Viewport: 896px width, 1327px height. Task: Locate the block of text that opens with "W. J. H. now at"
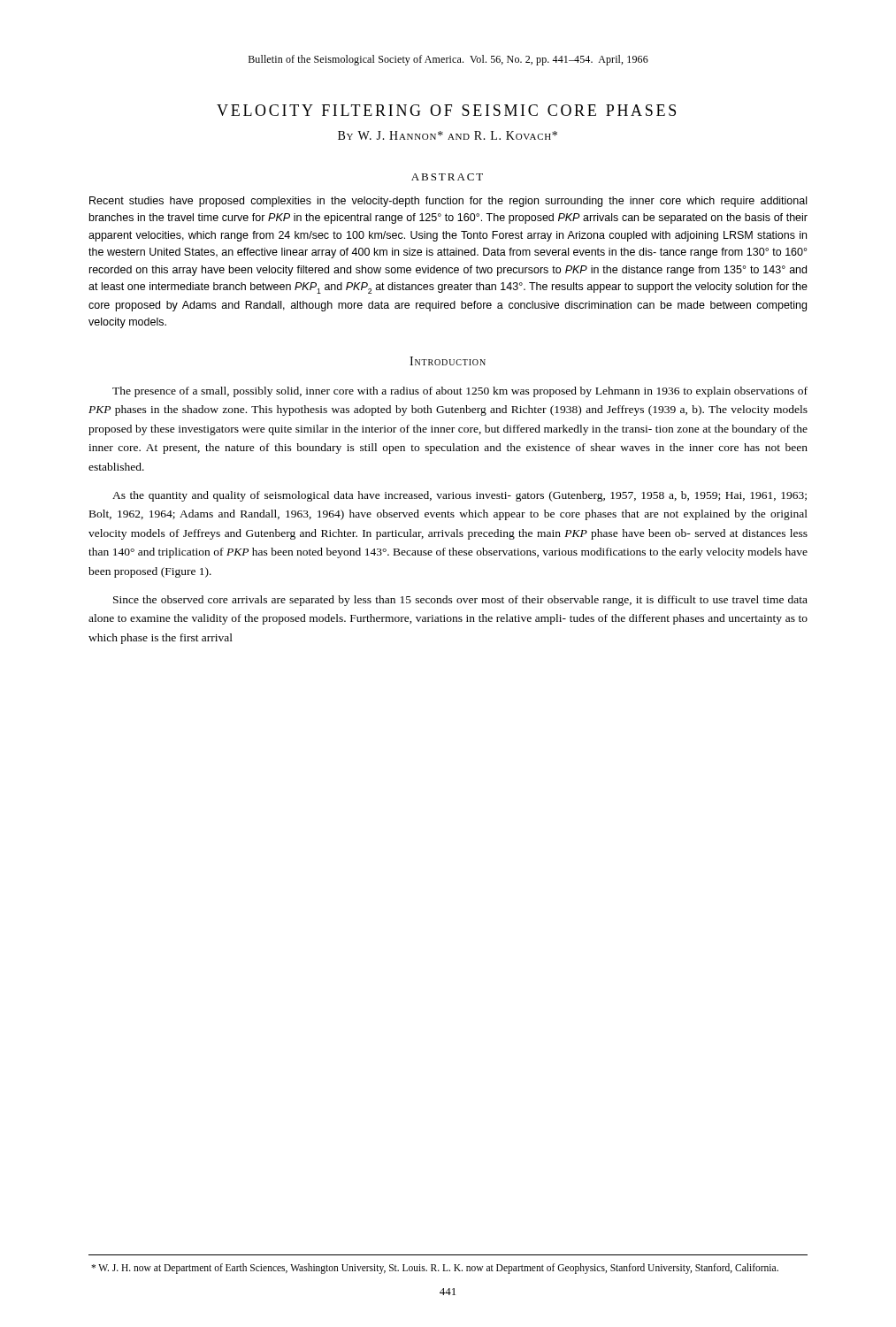click(x=434, y=1268)
